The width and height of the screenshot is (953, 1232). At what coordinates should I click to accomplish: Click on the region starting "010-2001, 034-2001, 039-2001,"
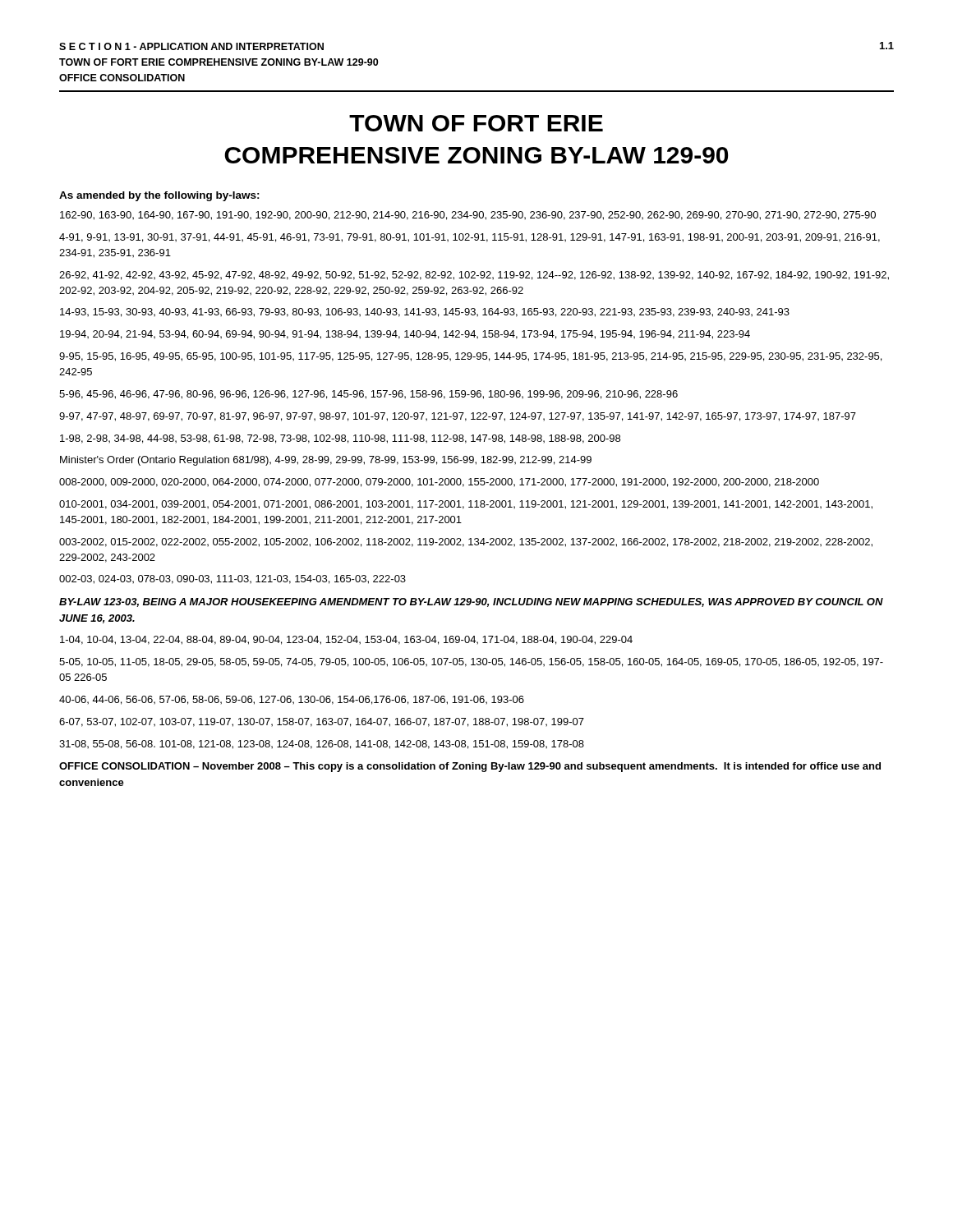pos(466,512)
